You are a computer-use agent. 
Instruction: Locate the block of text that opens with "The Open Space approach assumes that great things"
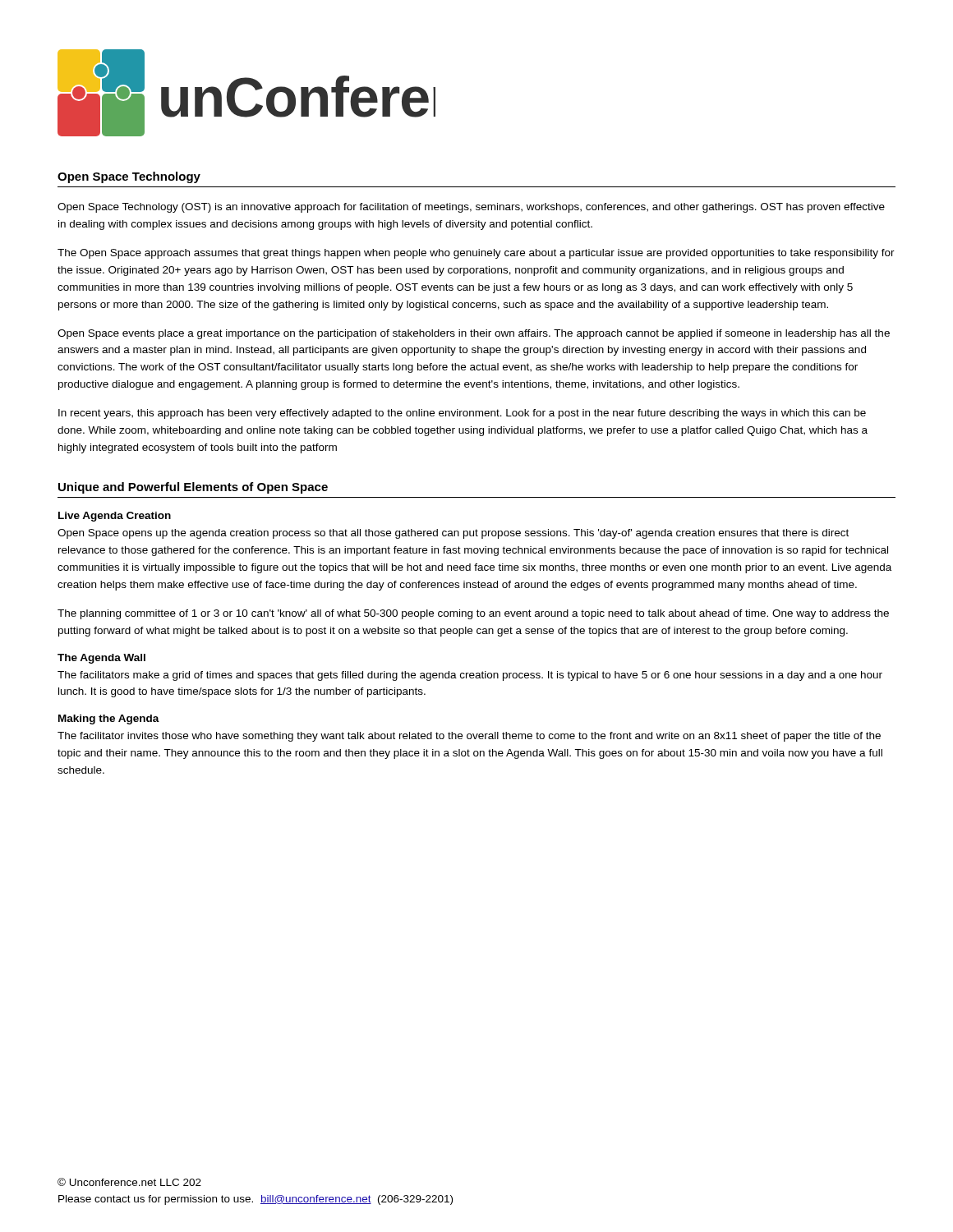pyautogui.click(x=476, y=278)
